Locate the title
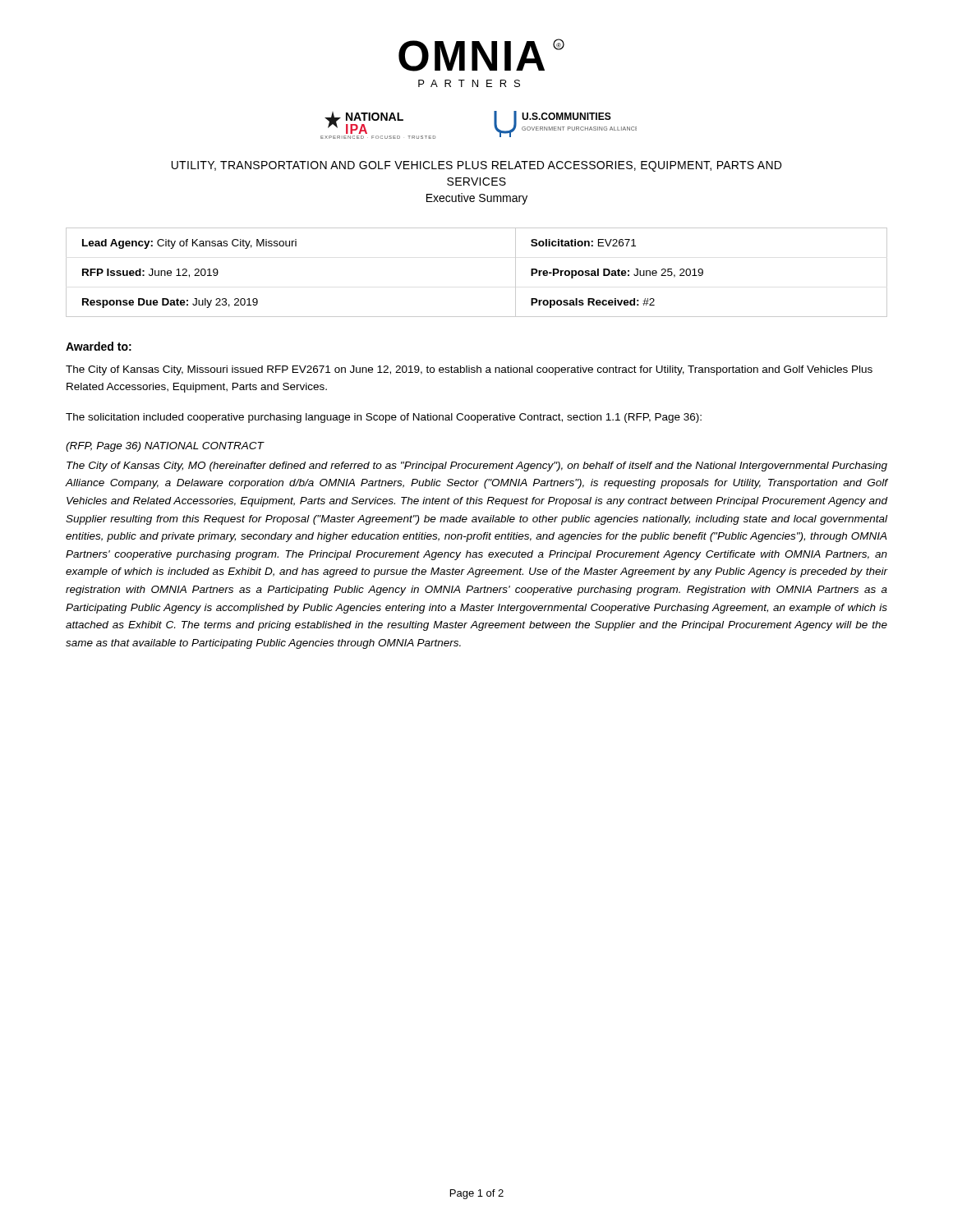The width and height of the screenshot is (953, 1232). (x=476, y=182)
